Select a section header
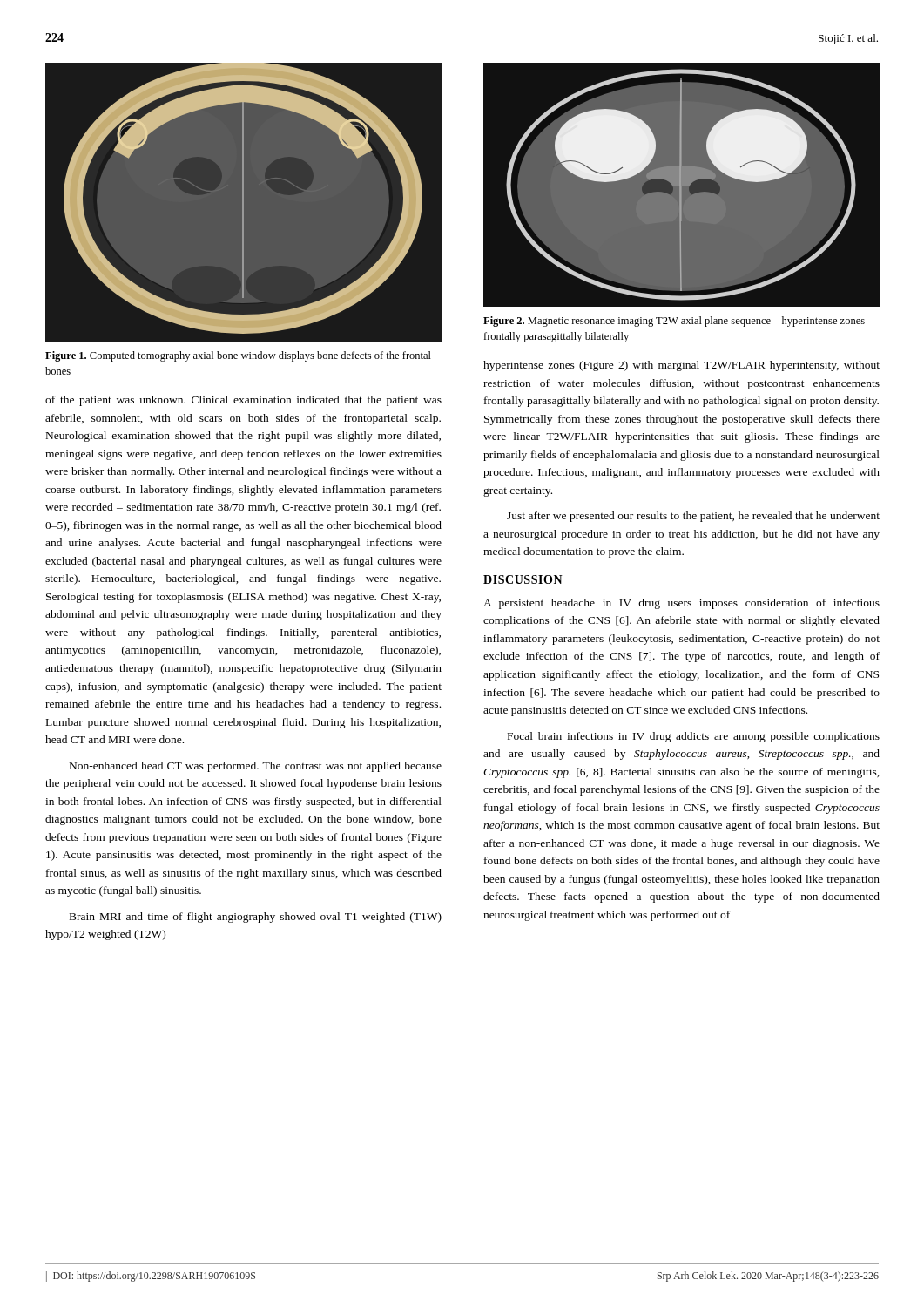 pyautogui.click(x=523, y=580)
